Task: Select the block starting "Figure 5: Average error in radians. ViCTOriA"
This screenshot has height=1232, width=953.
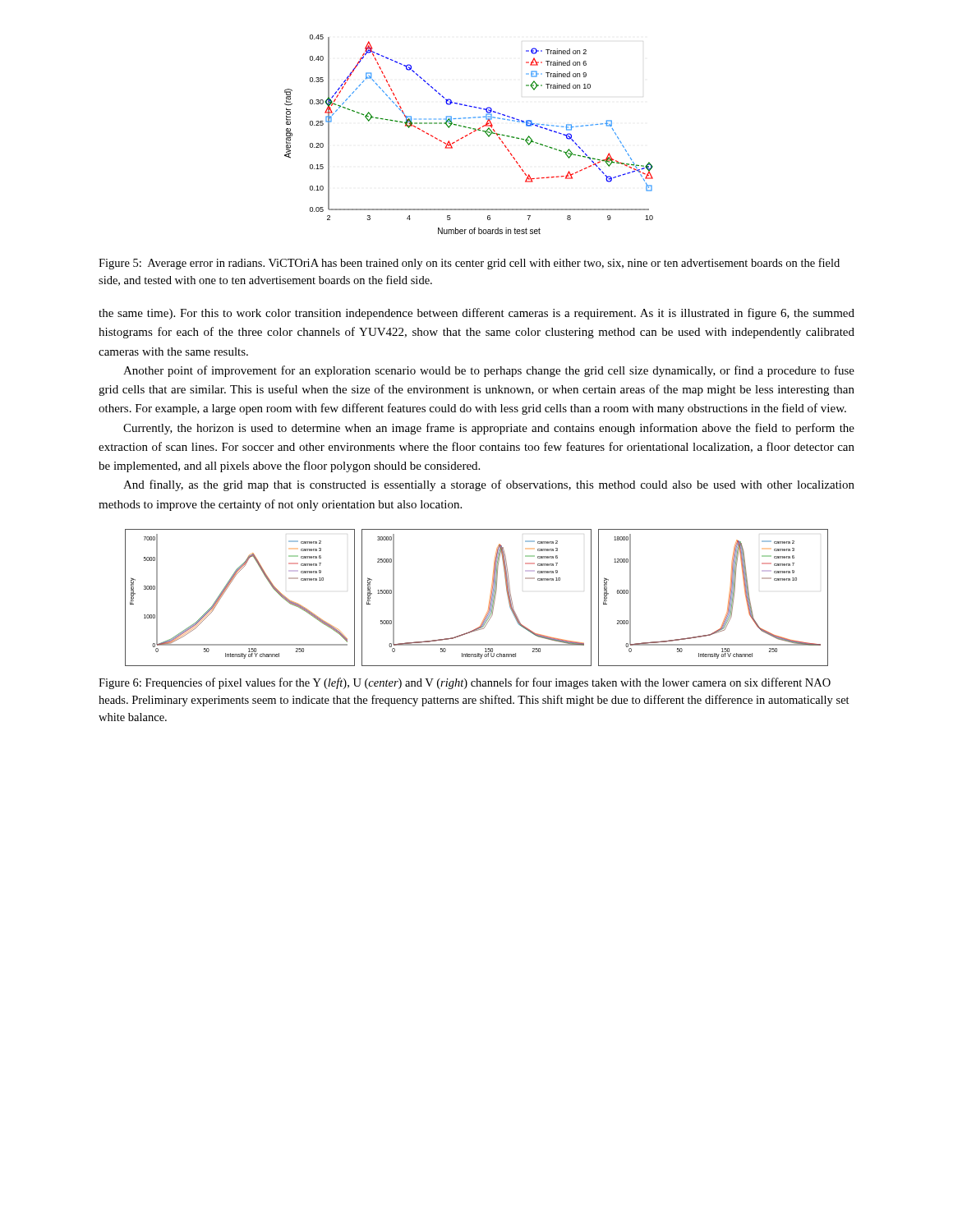Action: tap(469, 271)
